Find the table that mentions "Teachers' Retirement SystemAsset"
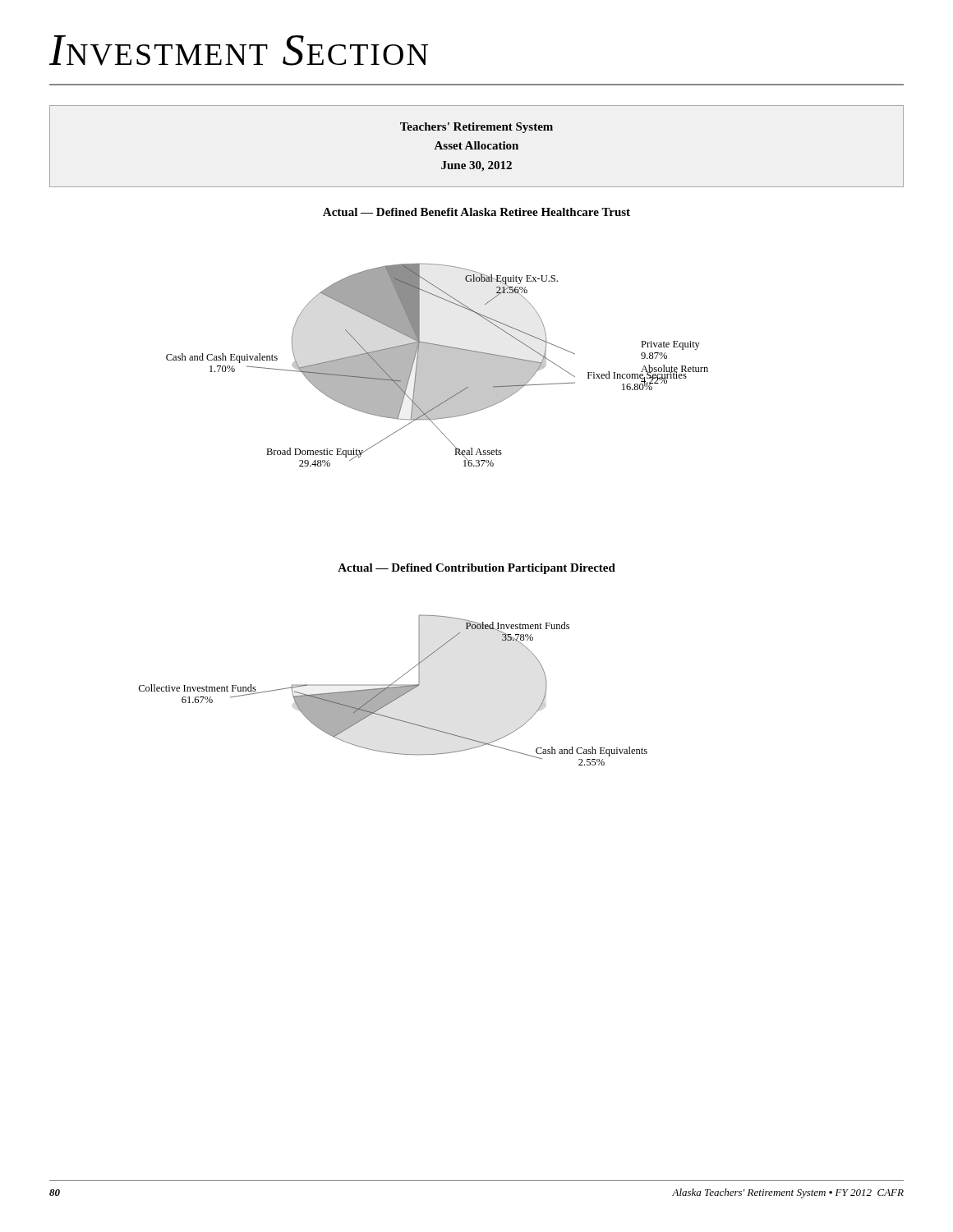 pyautogui.click(x=476, y=146)
